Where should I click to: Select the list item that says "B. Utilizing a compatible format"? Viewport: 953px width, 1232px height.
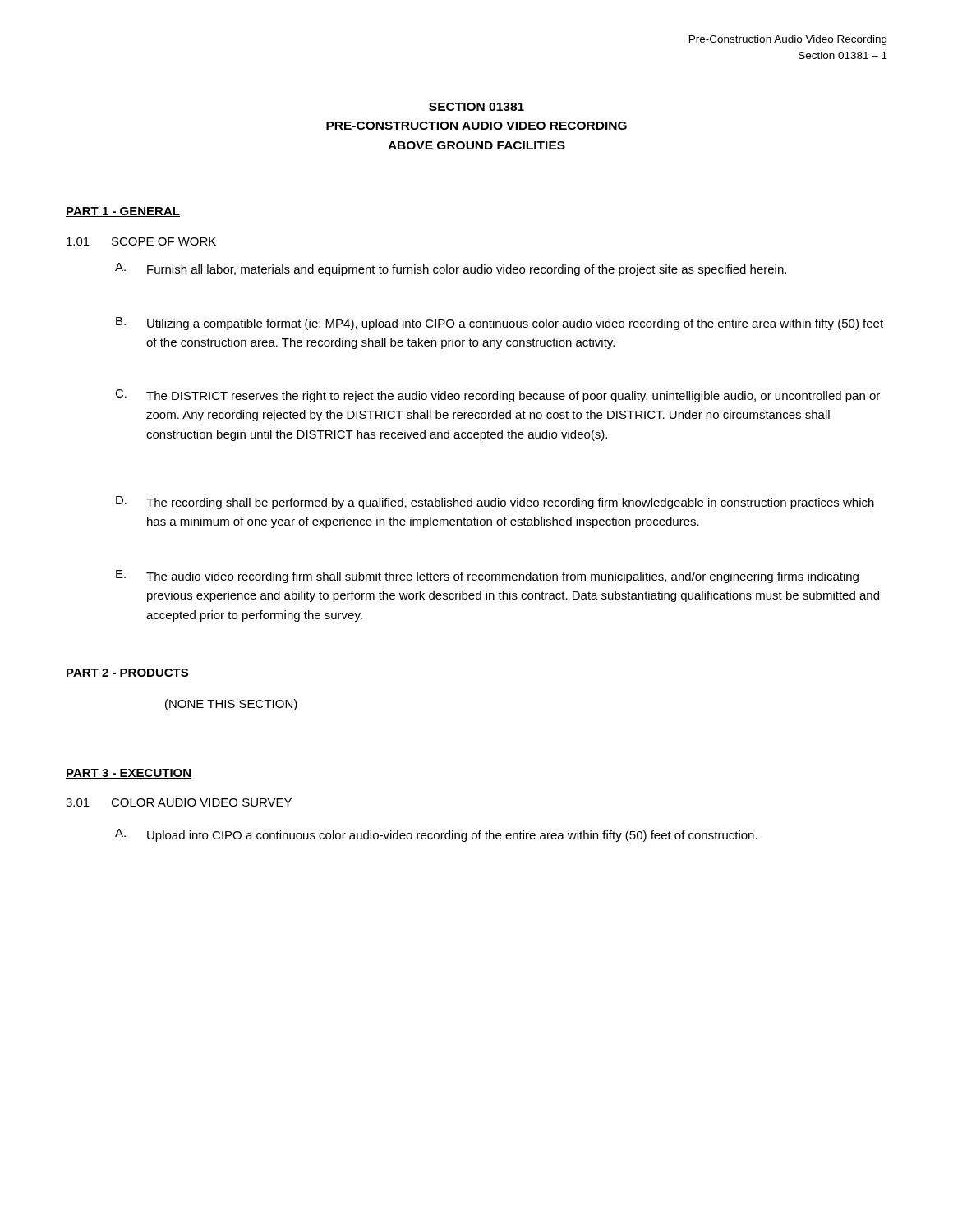501,333
